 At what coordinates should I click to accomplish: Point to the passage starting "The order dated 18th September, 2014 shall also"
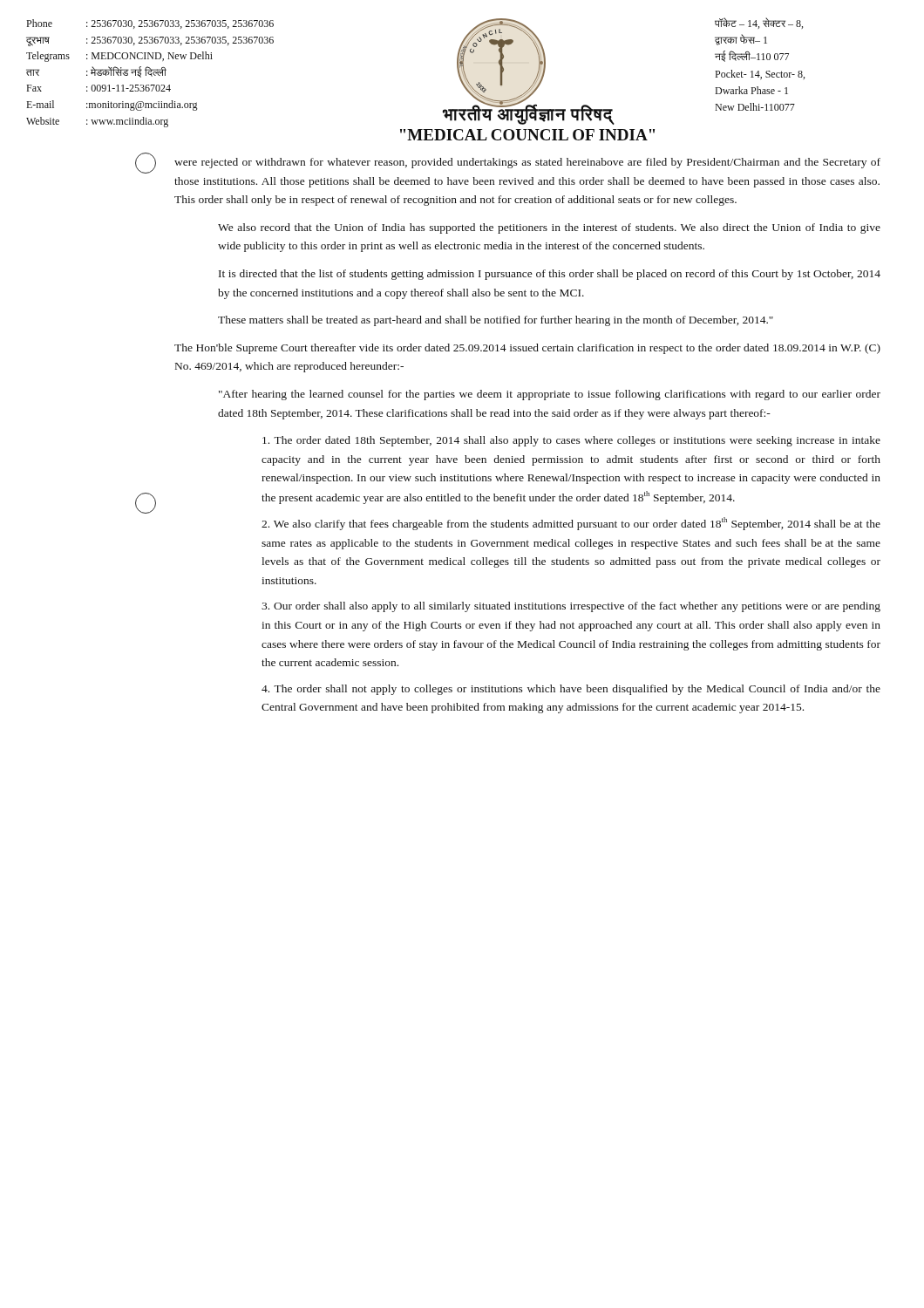tap(571, 468)
